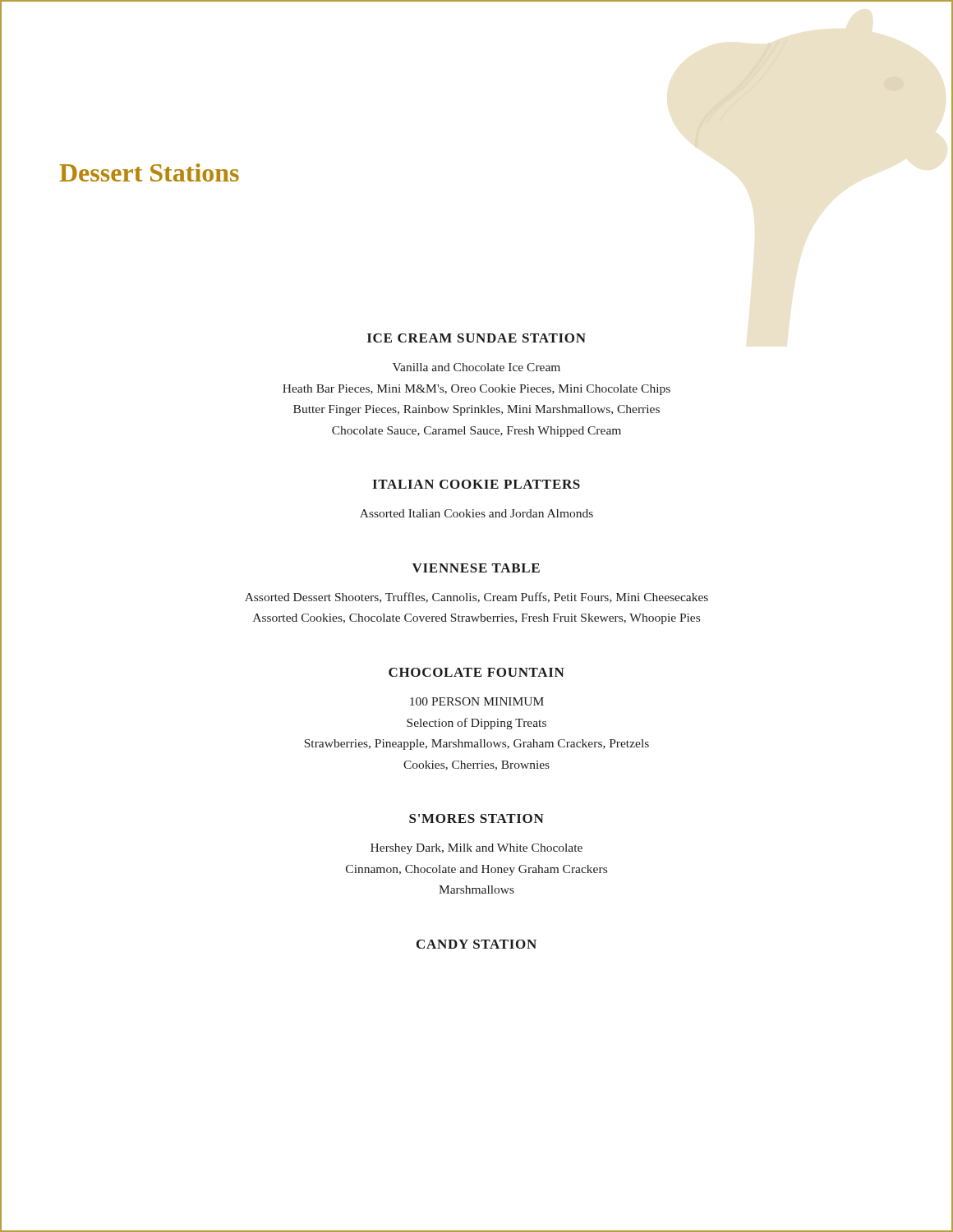Select the passage starting "Assorted Italian Cookies and Jordan Almonds"
Screen dimensions: 1232x953
pyautogui.click(x=476, y=513)
